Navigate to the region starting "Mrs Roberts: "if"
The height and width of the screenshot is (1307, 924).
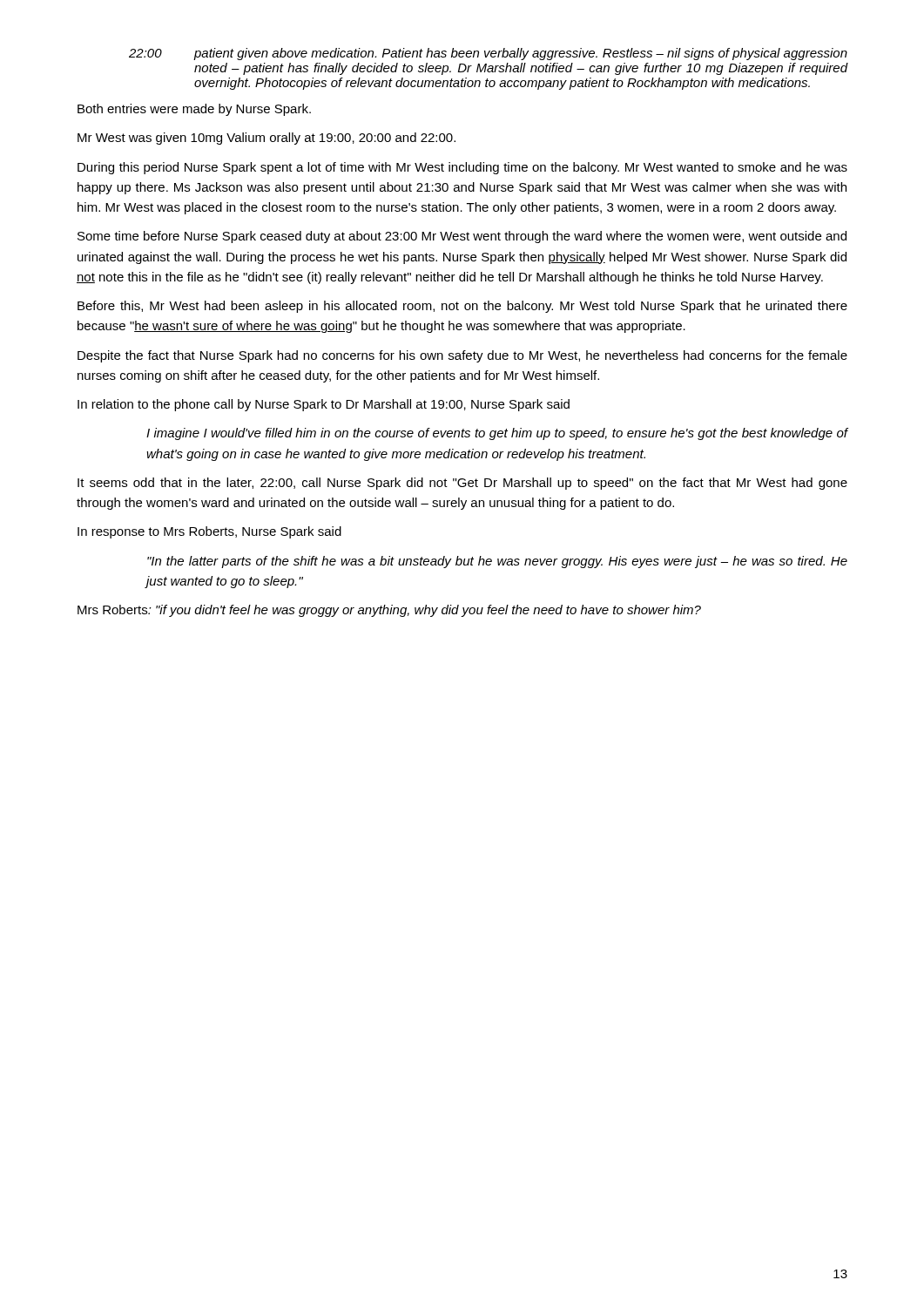coord(462,610)
